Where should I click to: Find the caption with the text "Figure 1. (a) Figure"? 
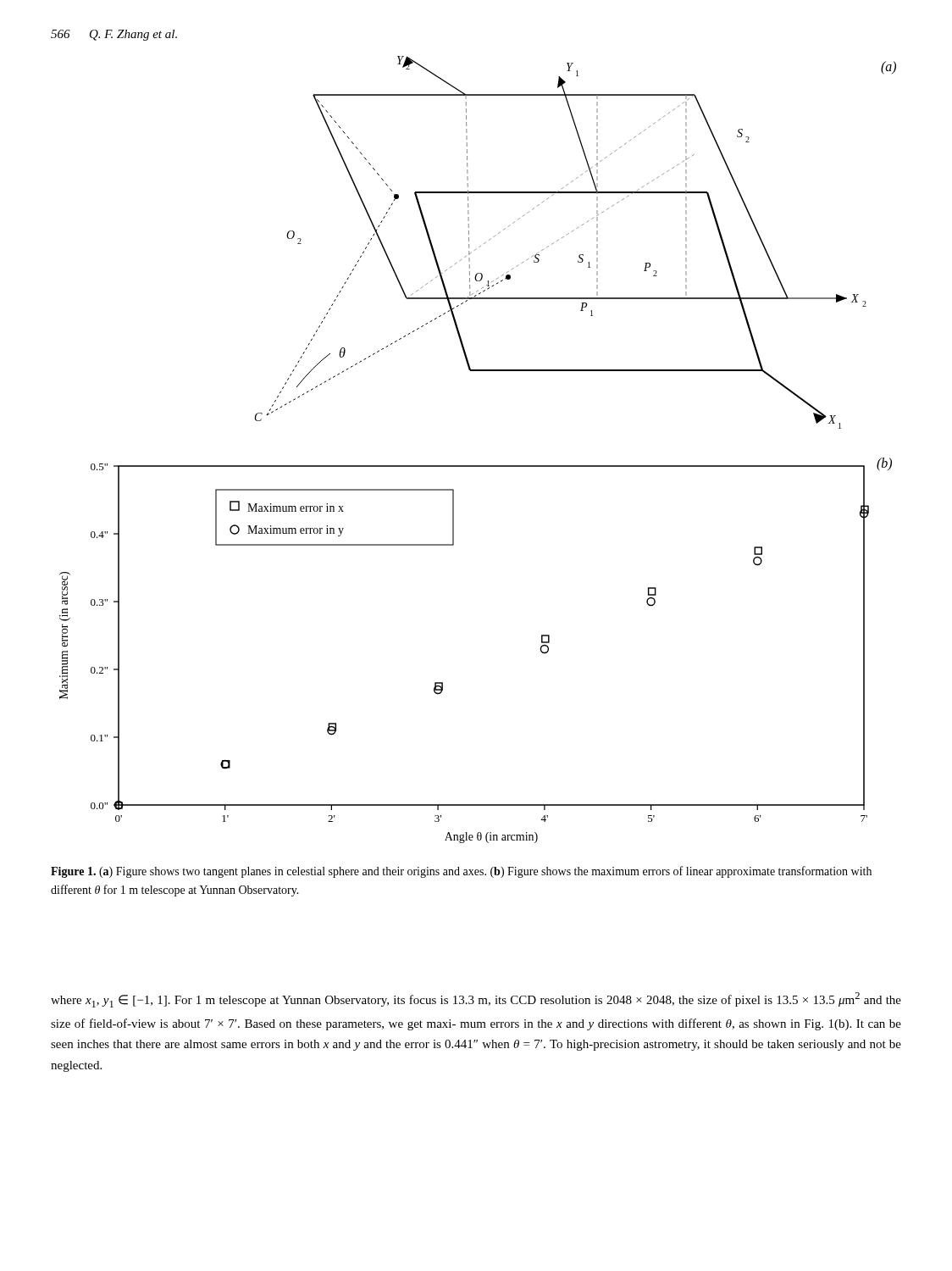(461, 881)
